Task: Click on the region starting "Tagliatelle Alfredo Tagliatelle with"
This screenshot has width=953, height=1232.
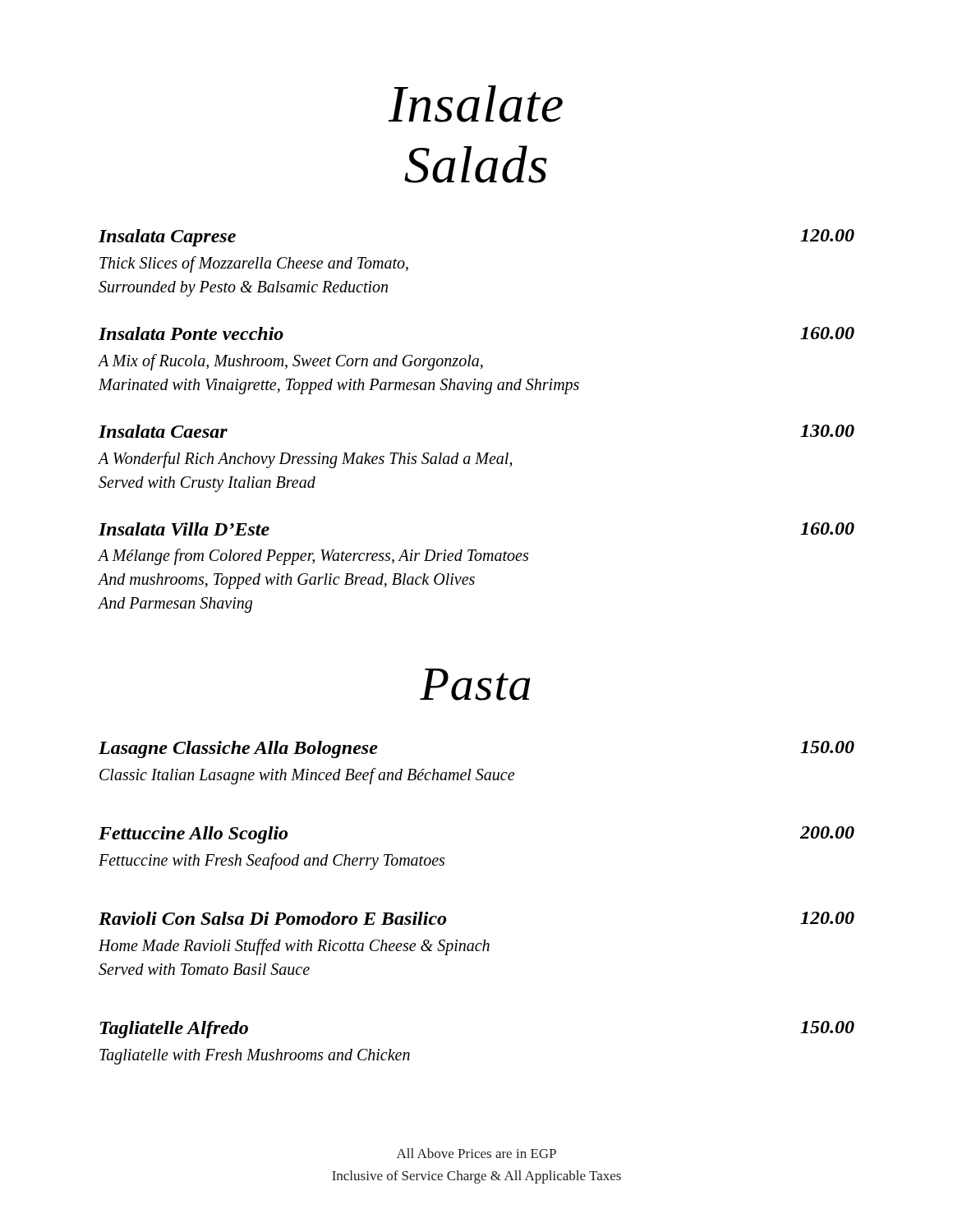Action: coord(166,1030)
